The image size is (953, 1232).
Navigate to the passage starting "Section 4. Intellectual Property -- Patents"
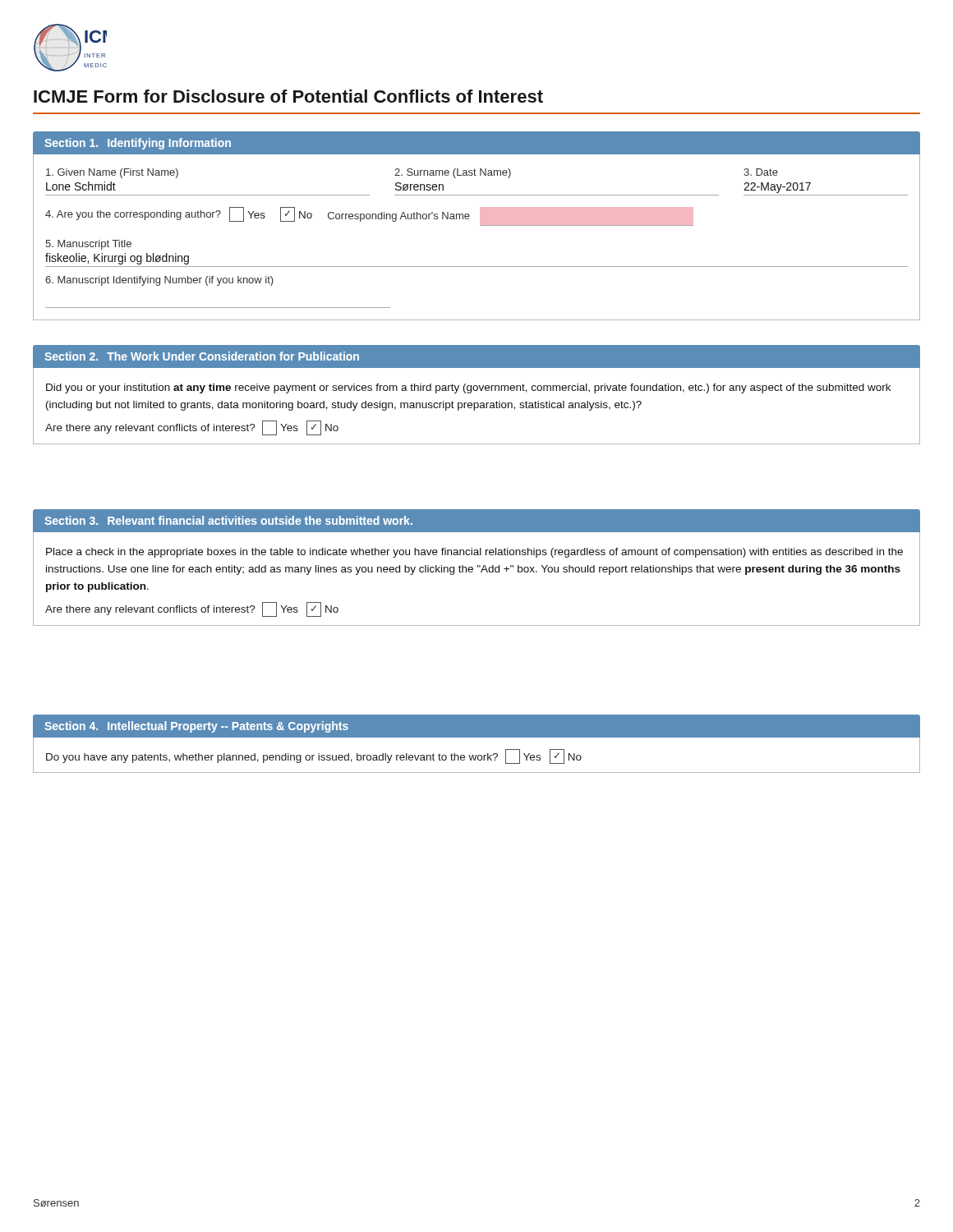[x=196, y=726]
